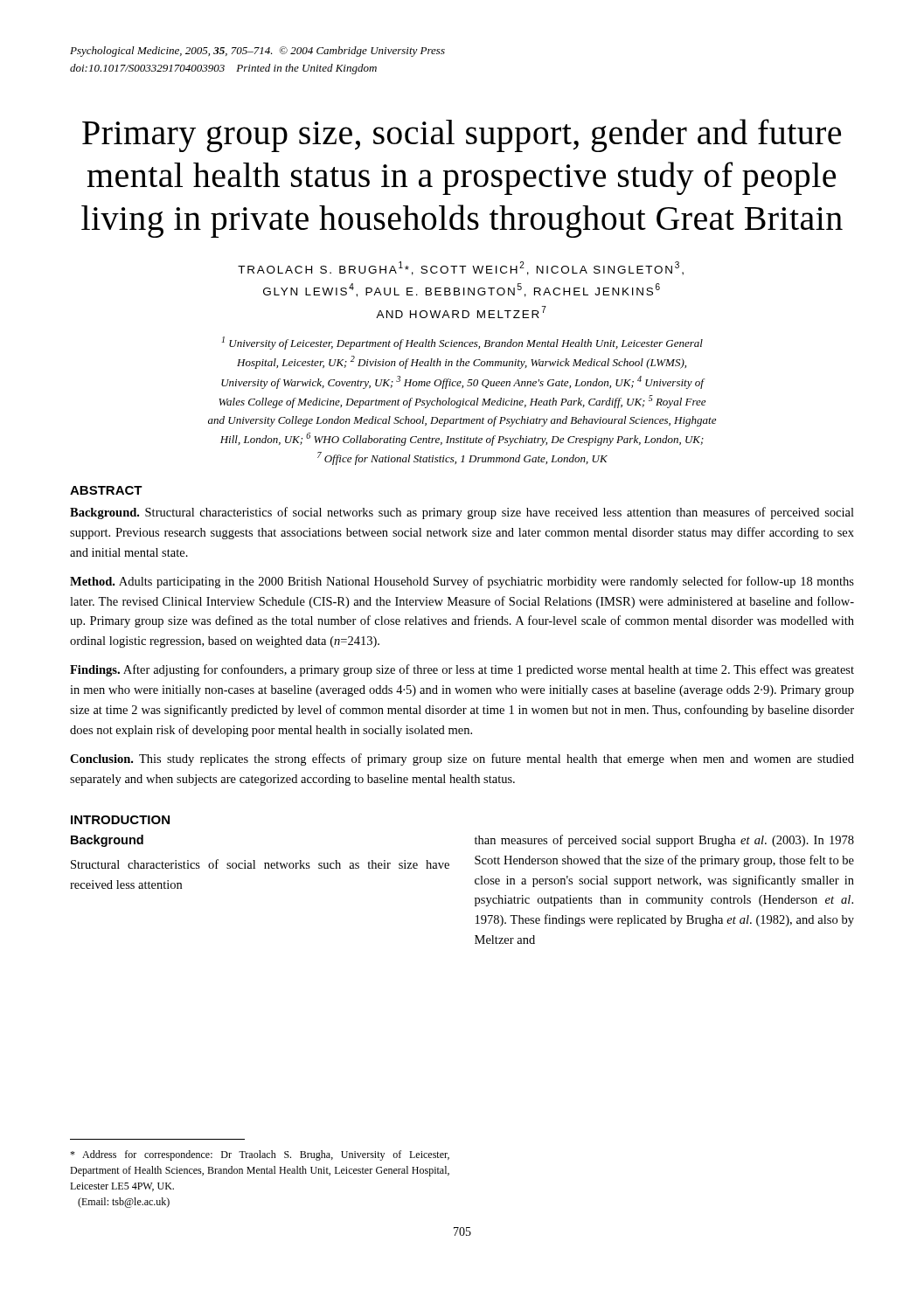Point to the element starting "than measures of"
Image resolution: width=924 pixels, height=1311 pixels.
pyautogui.click(x=664, y=890)
